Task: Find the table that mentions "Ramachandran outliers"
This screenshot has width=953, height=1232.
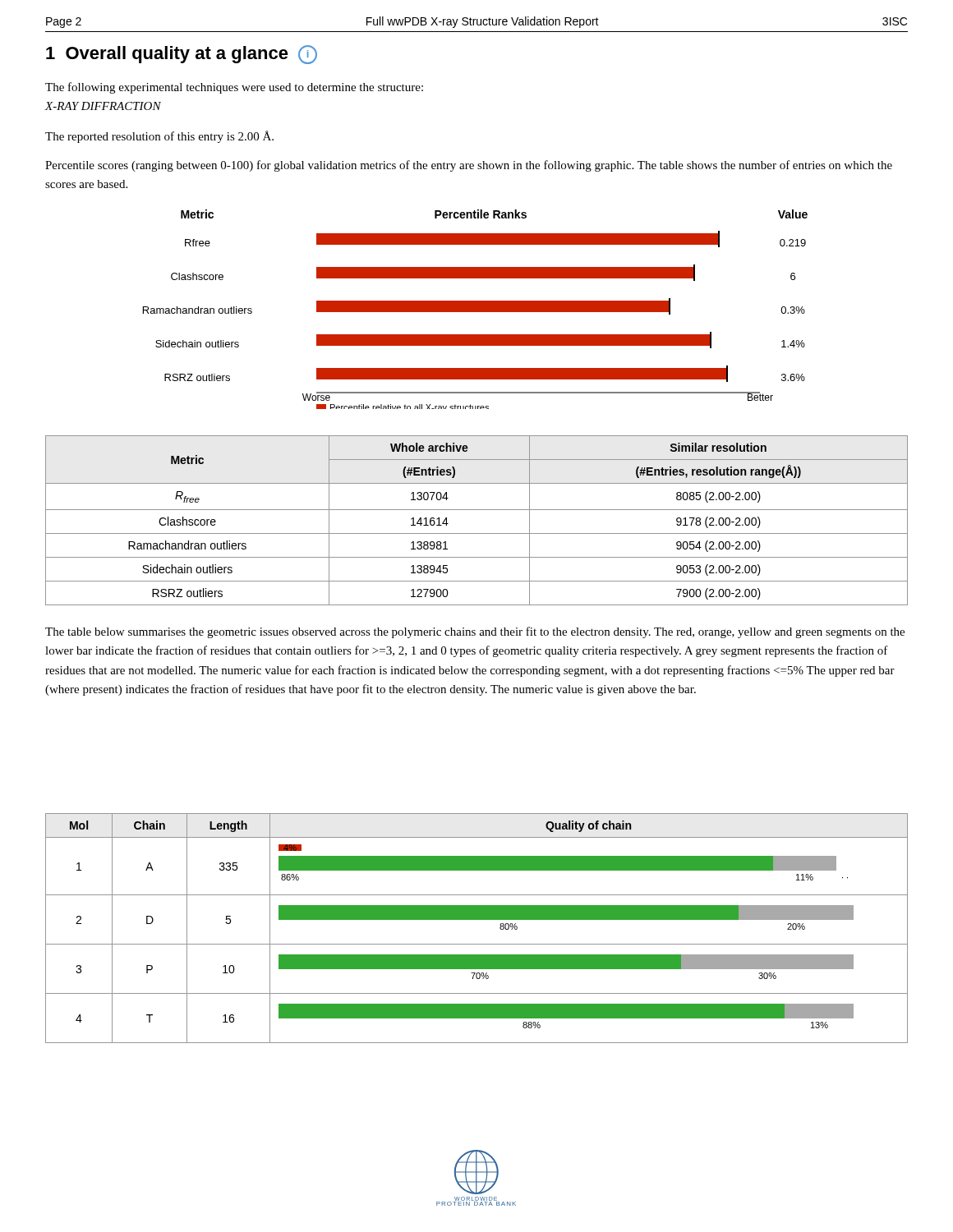Action: 476,520
